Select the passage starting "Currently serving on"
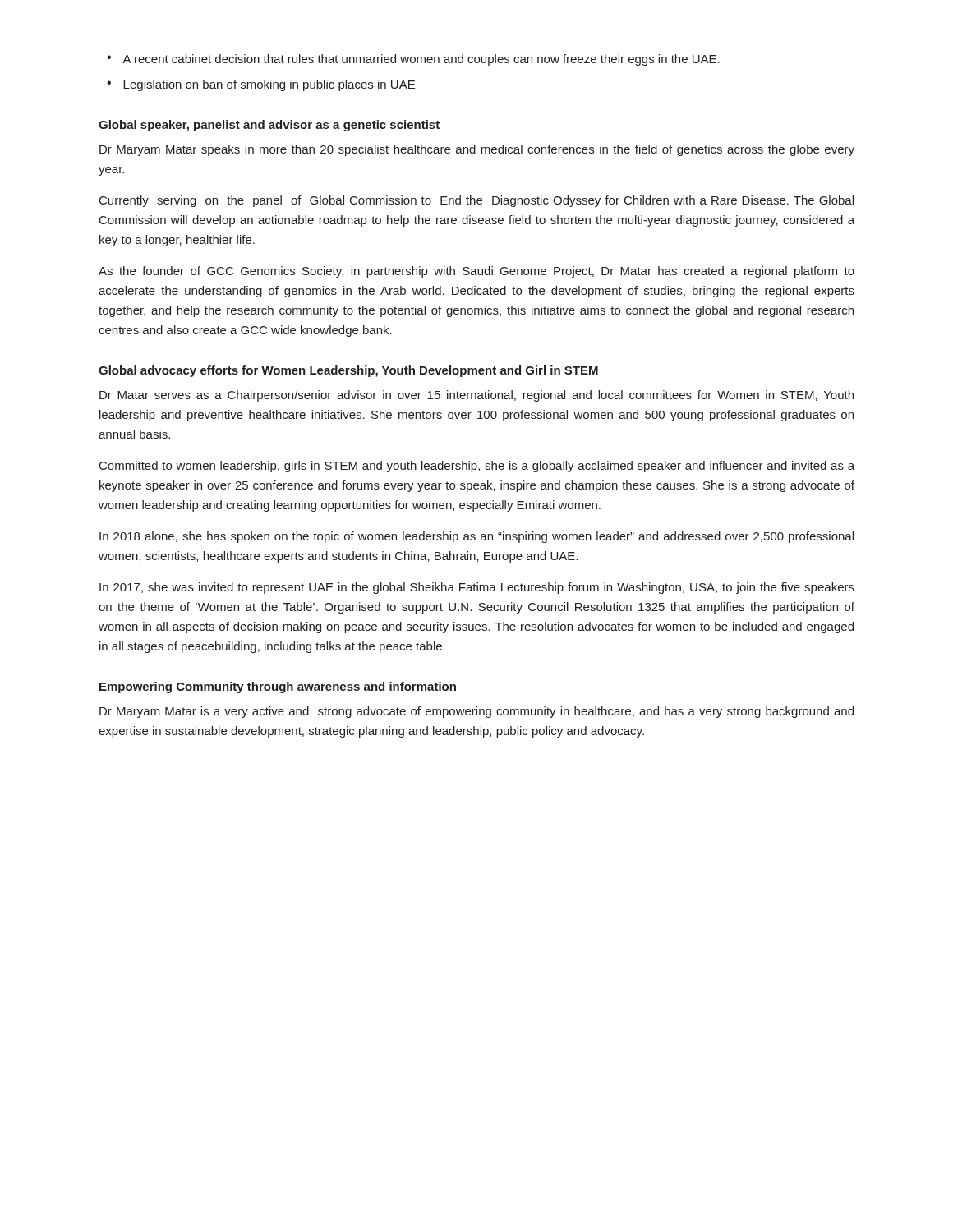 (x=476, y=219)
